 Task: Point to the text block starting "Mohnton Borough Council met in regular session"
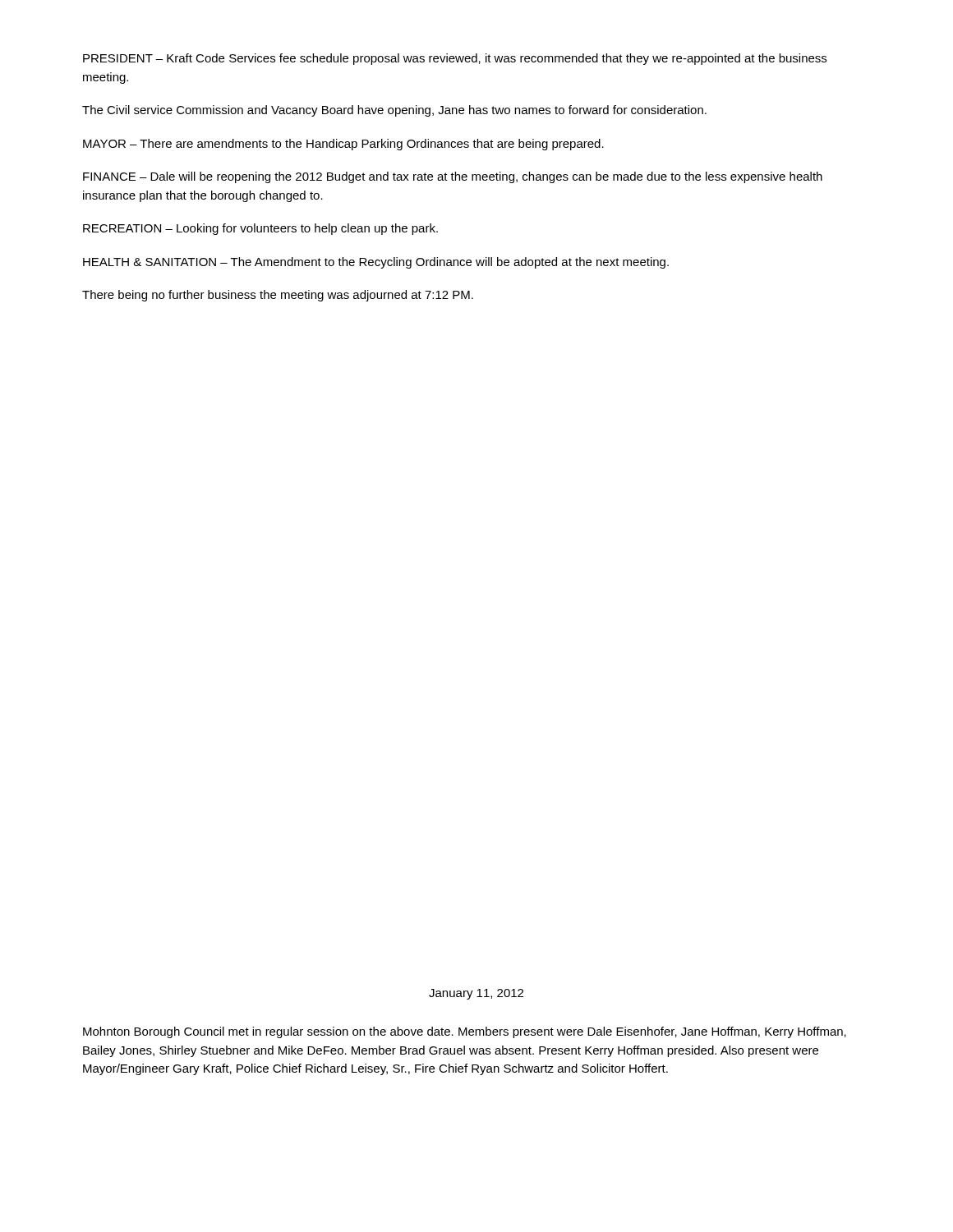[x=464, y=1050]
